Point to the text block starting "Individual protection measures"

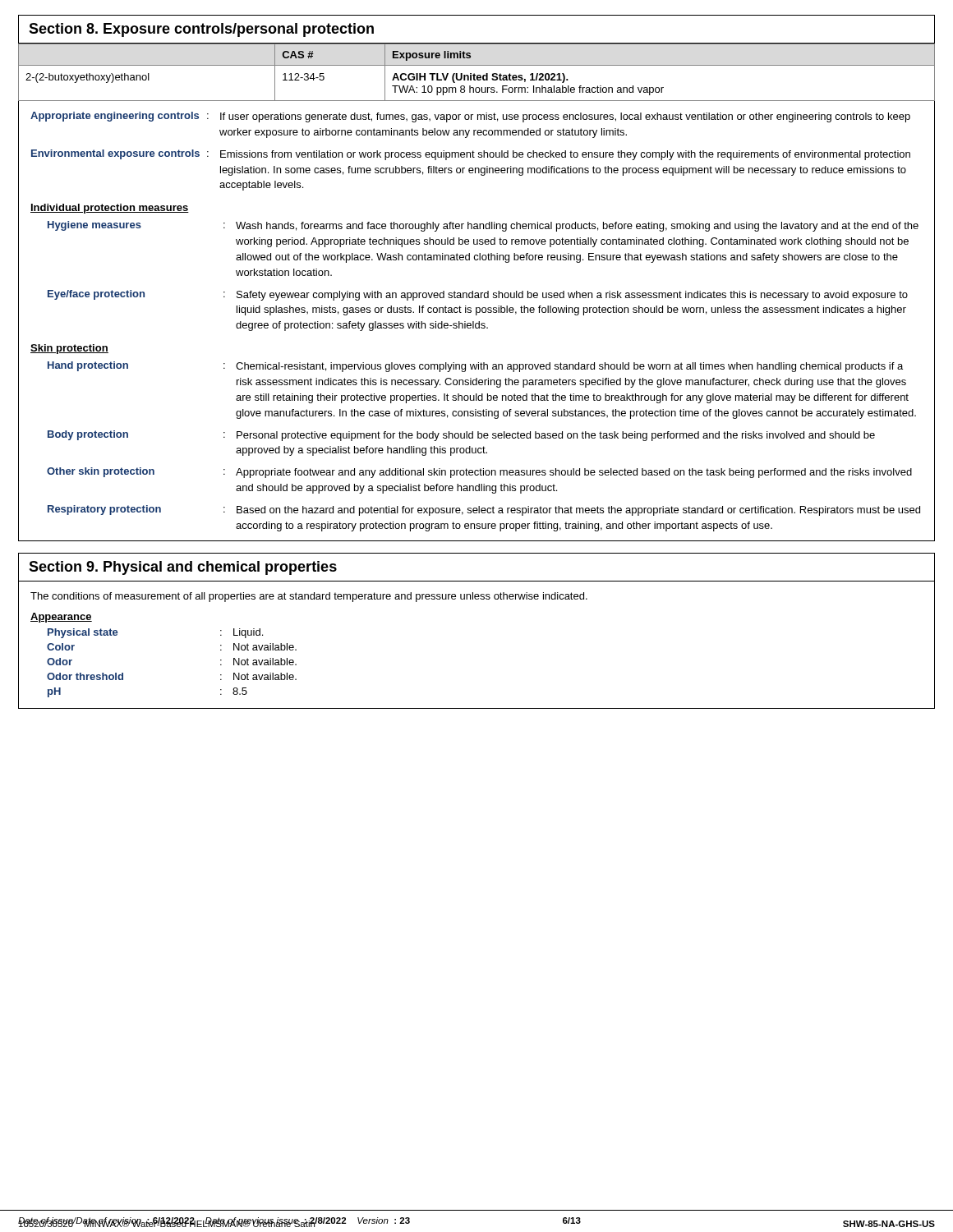tap(109, 208)
